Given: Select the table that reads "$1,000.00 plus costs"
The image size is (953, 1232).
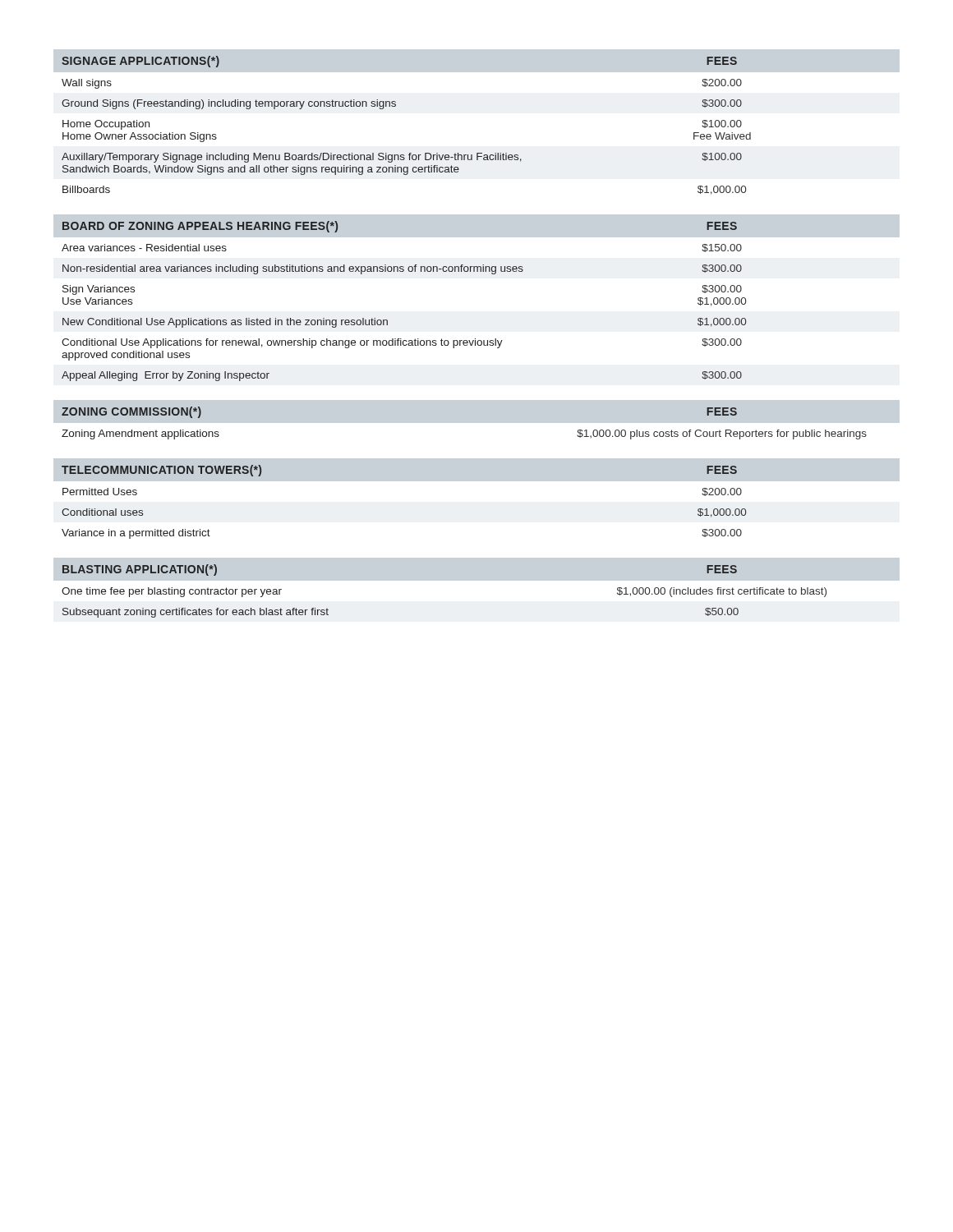Looking at the screenshot, I should click(476, 422).
